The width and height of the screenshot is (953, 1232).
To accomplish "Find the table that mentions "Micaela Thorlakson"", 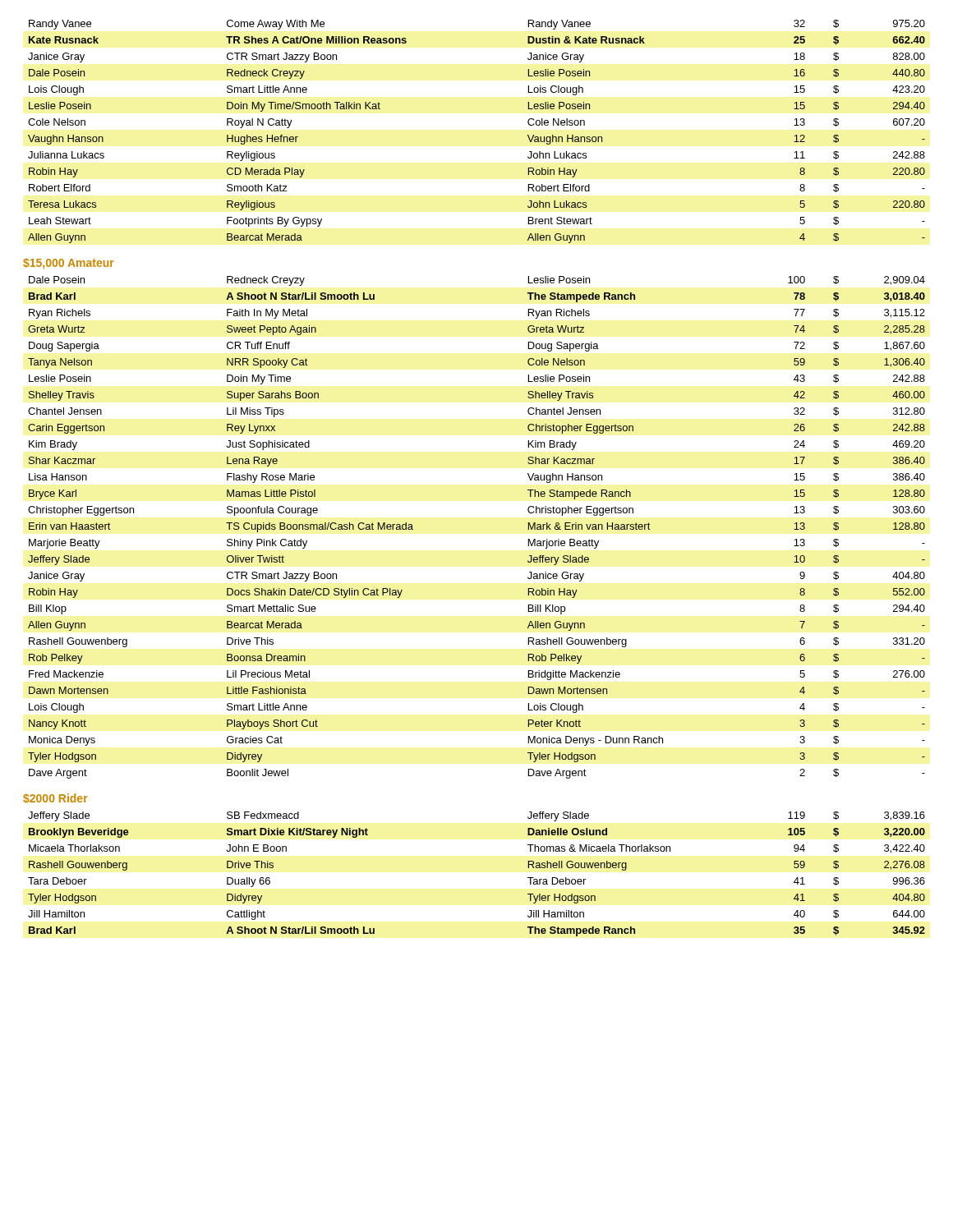I will click(476, 872).
